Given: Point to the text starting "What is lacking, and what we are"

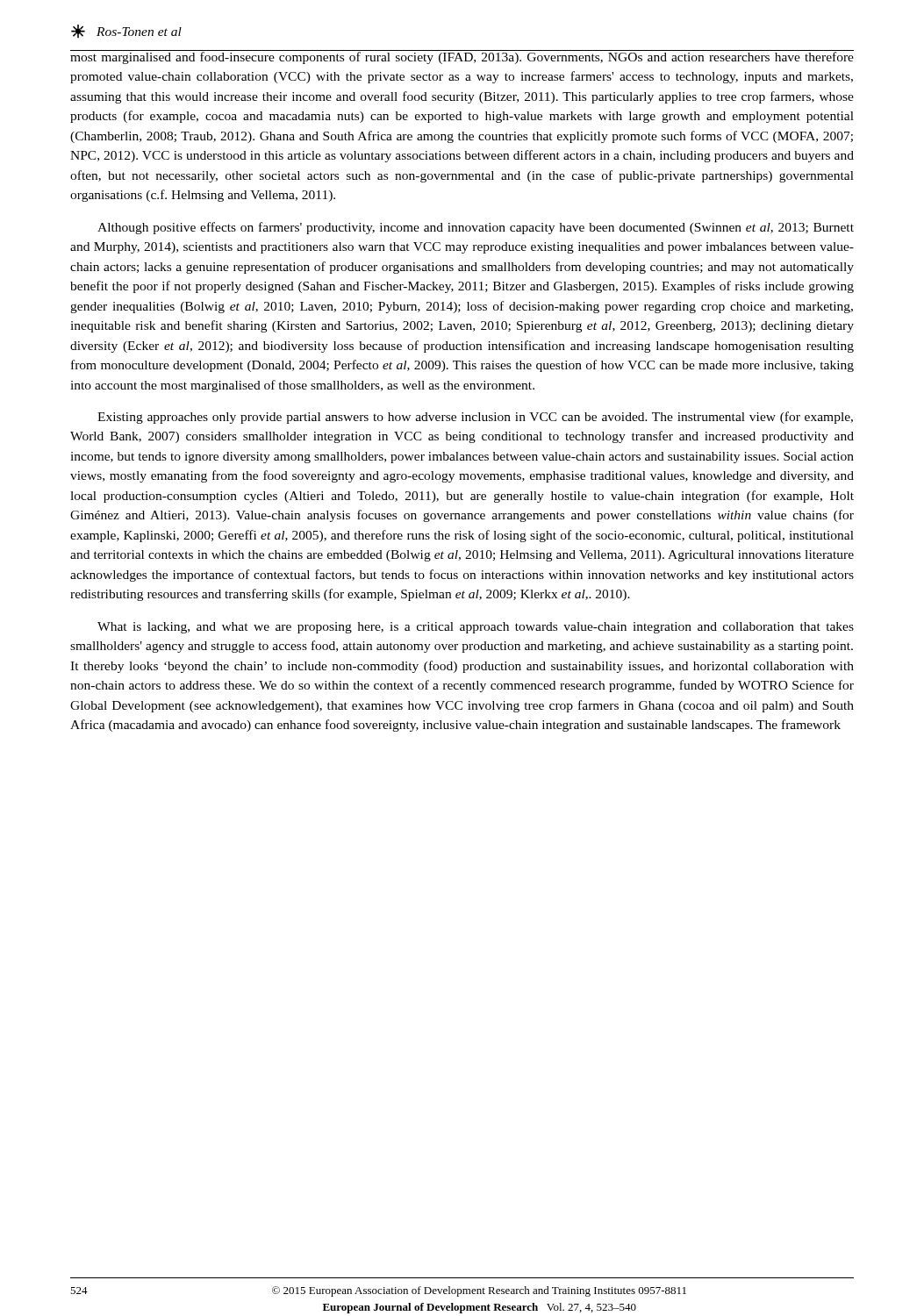Looking at the screenshot, I should pyautogui.click(x=462, y=676).
